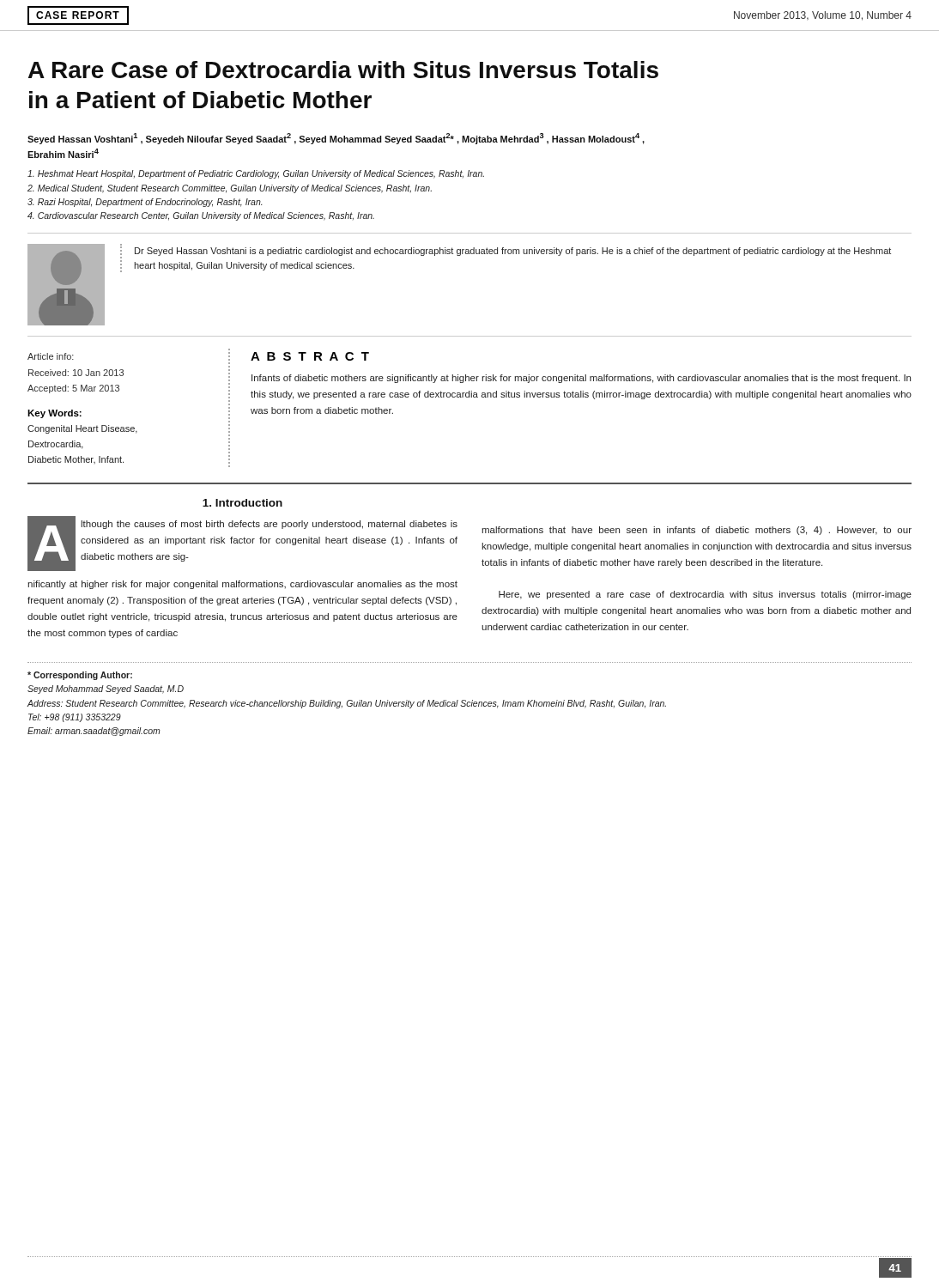Click on the passage starting "1. Introduction"
The width and height of the screenshot is (939, 1288).
tap(242, 503)
